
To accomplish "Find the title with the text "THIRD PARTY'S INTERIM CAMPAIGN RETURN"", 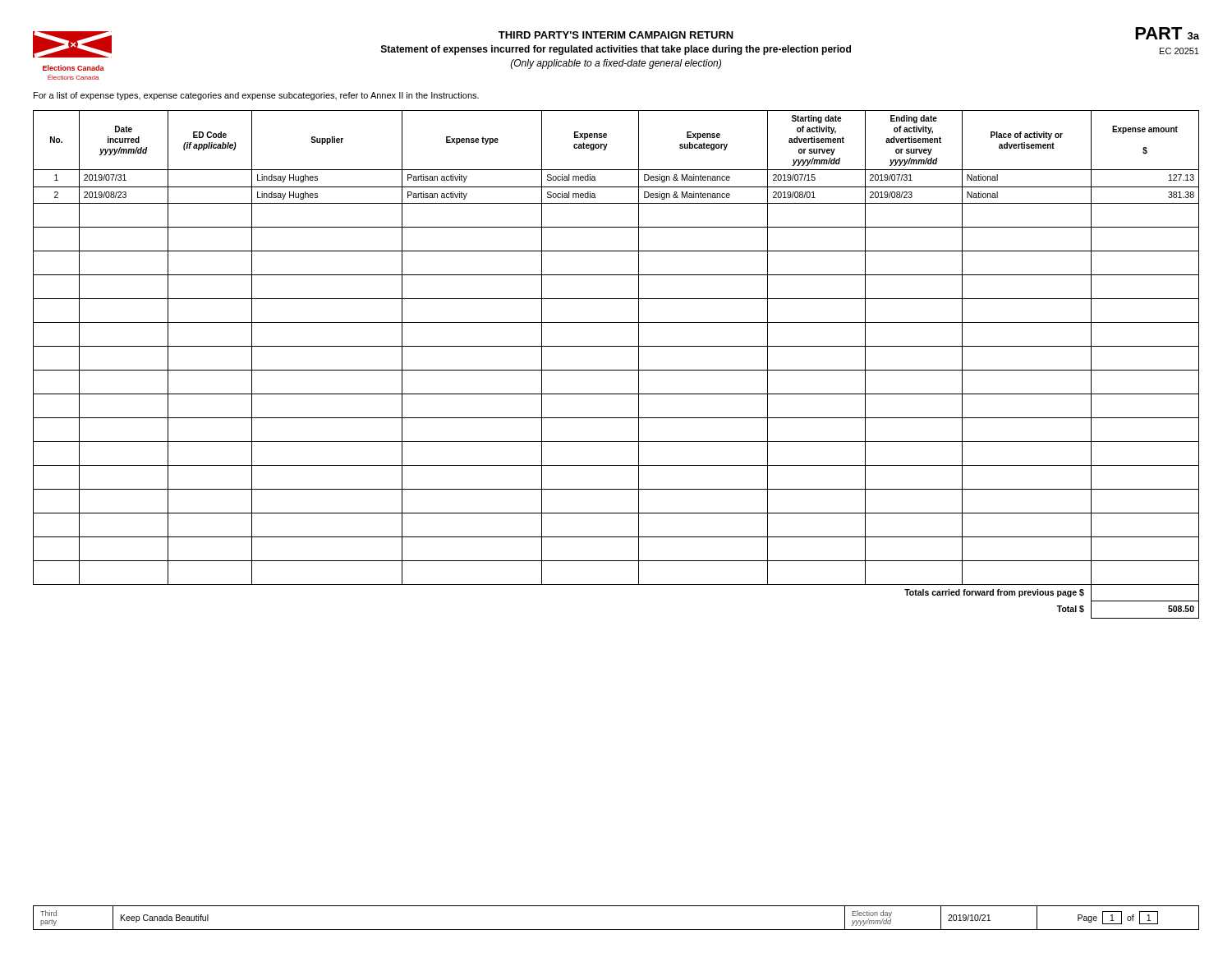I will [x=616, y=49].
